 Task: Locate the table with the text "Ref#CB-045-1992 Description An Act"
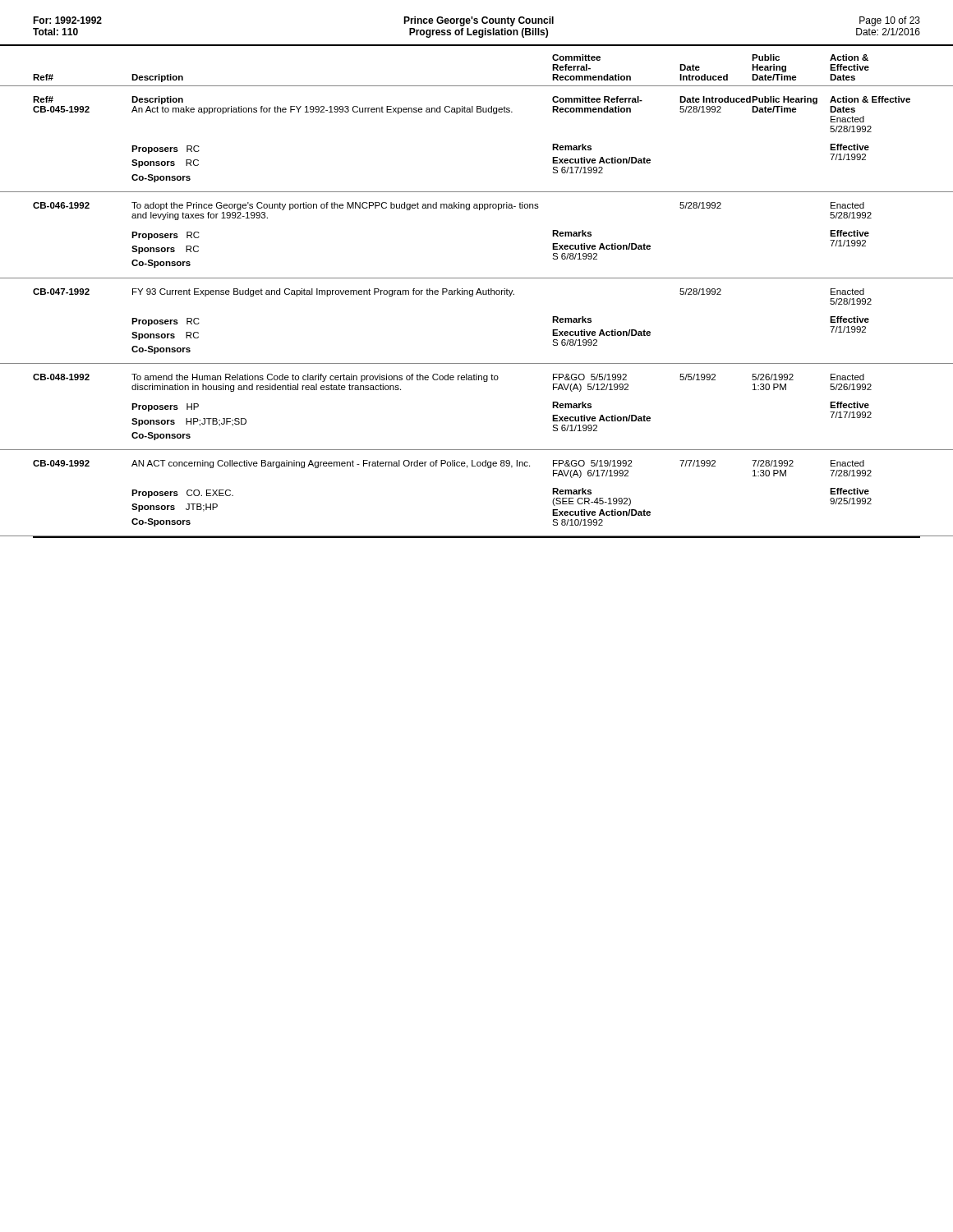[x=476, y=139]
